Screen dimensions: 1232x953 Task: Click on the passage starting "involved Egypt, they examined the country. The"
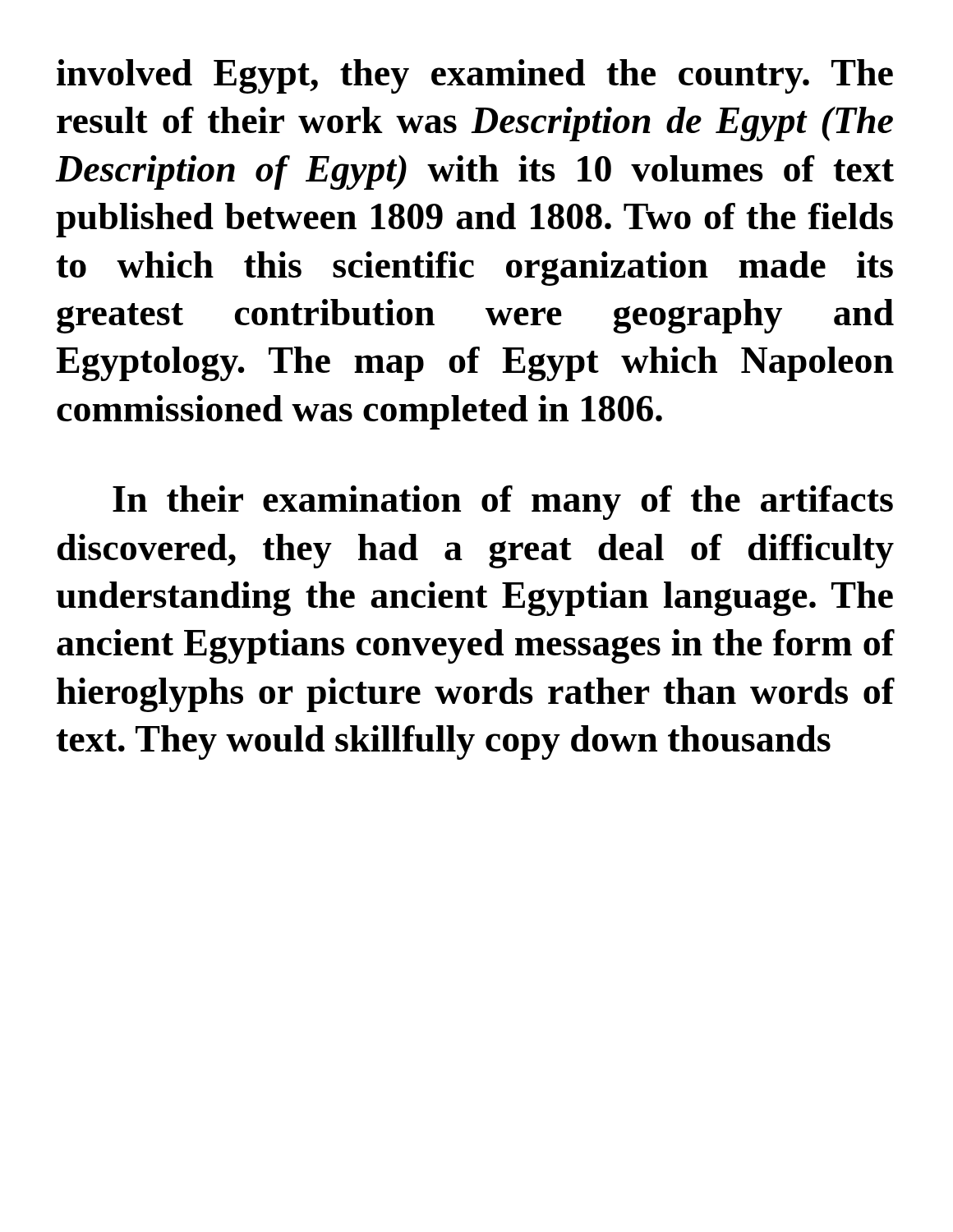475,406
